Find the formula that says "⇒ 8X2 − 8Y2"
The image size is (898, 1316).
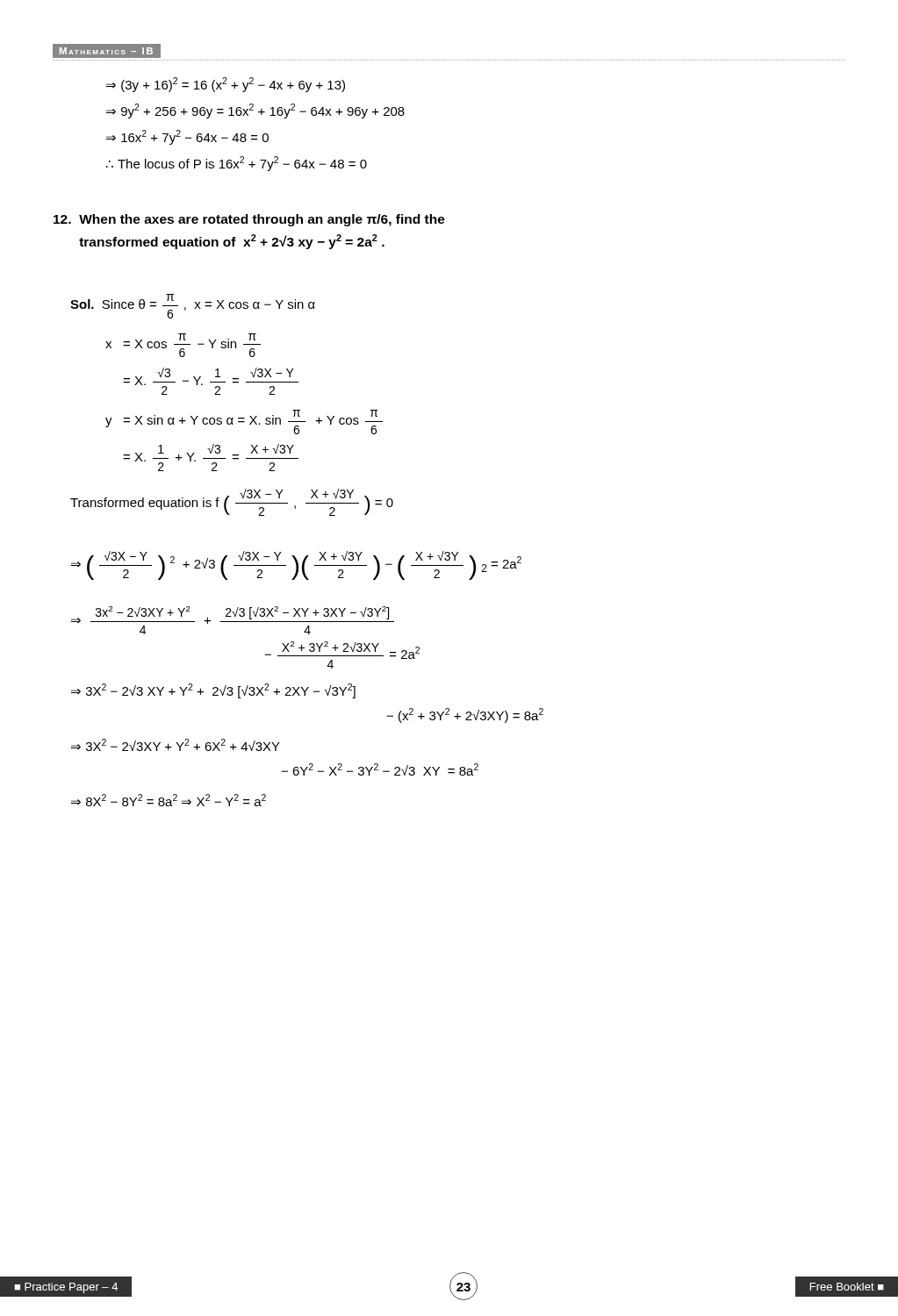click(x=168, y=800)
